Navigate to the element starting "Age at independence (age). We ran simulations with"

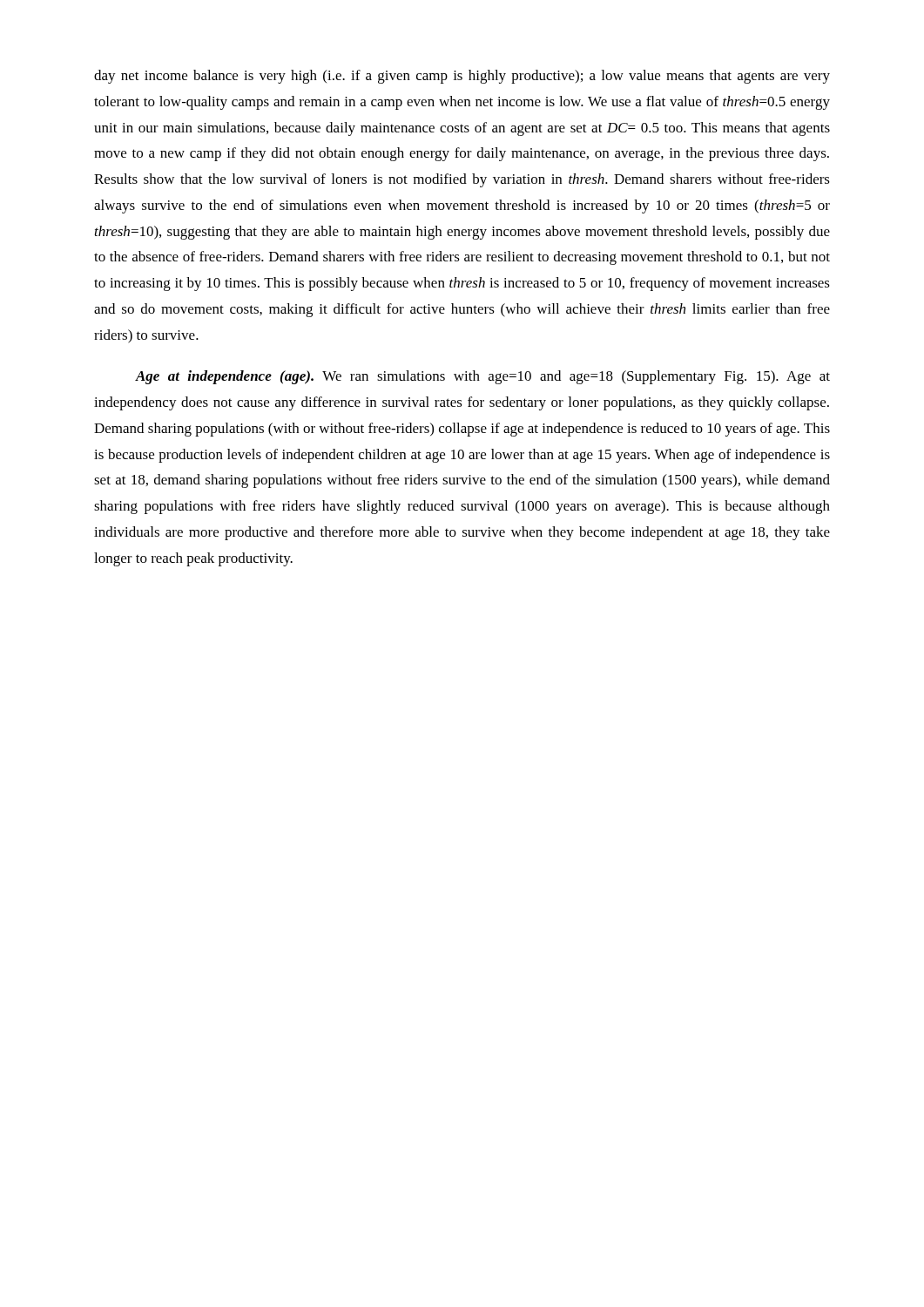(462, 467)
